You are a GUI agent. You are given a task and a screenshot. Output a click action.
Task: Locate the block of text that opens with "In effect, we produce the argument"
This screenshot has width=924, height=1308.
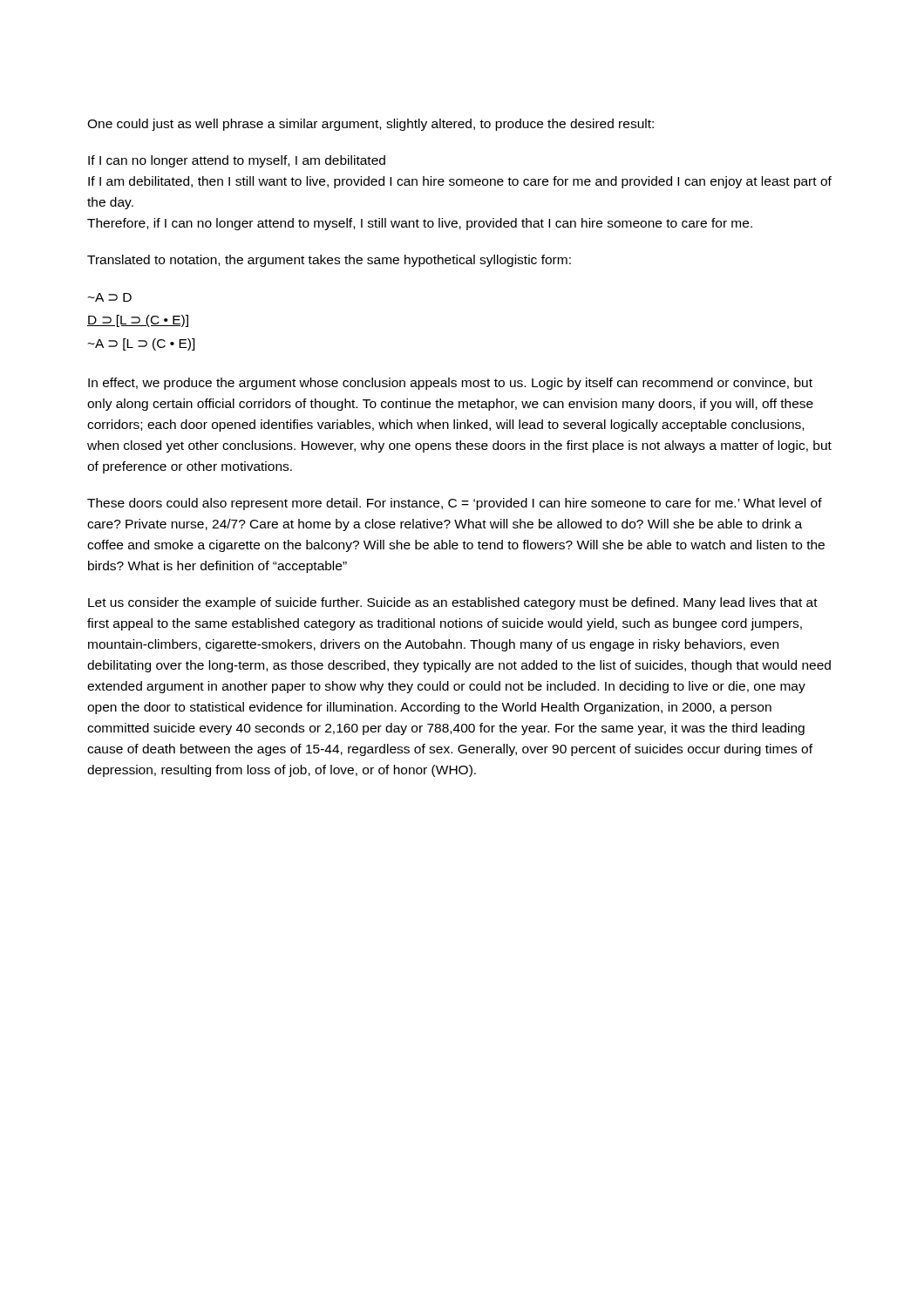459,424
